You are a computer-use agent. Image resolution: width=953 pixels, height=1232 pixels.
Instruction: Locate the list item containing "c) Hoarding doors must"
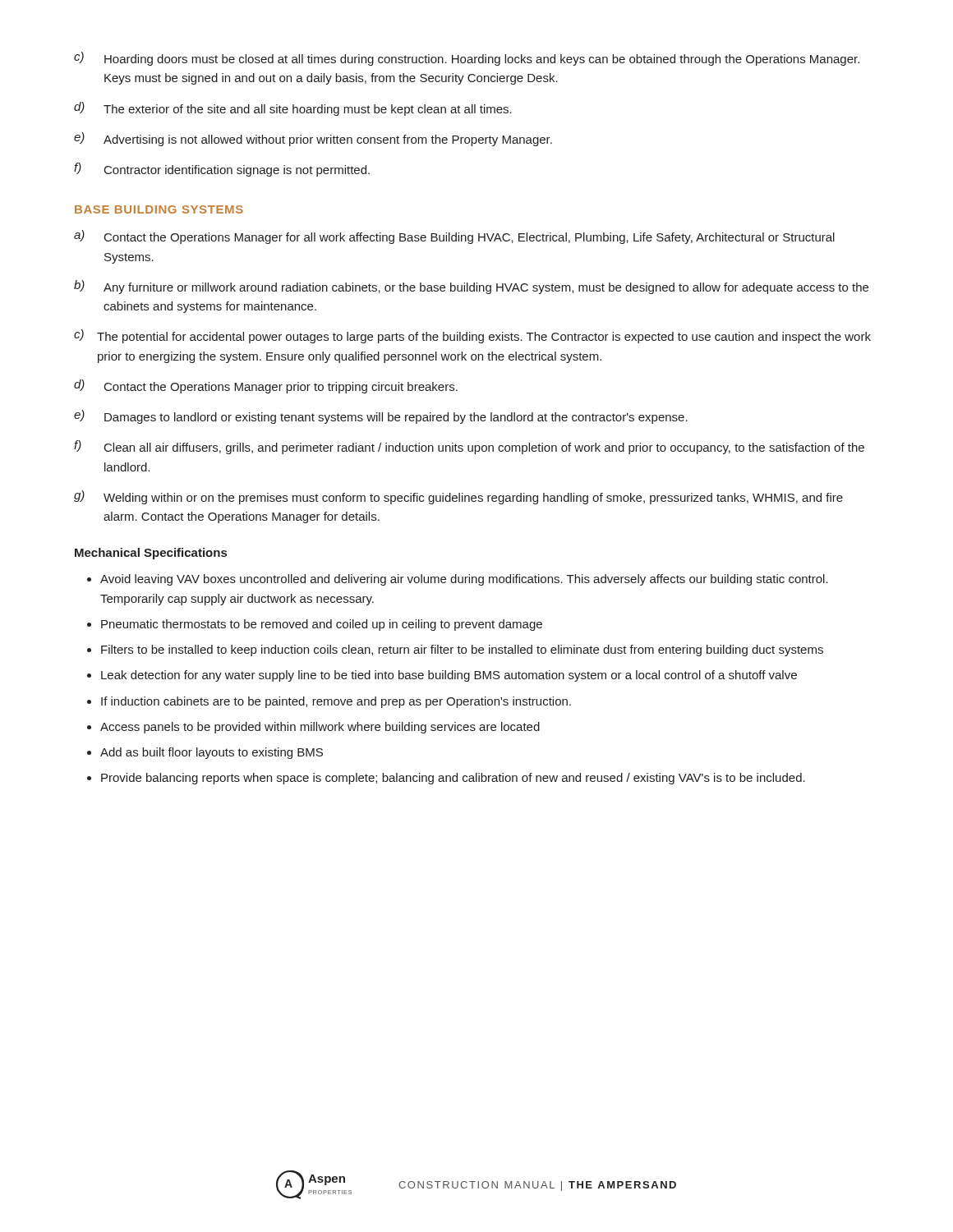[476, 68]
